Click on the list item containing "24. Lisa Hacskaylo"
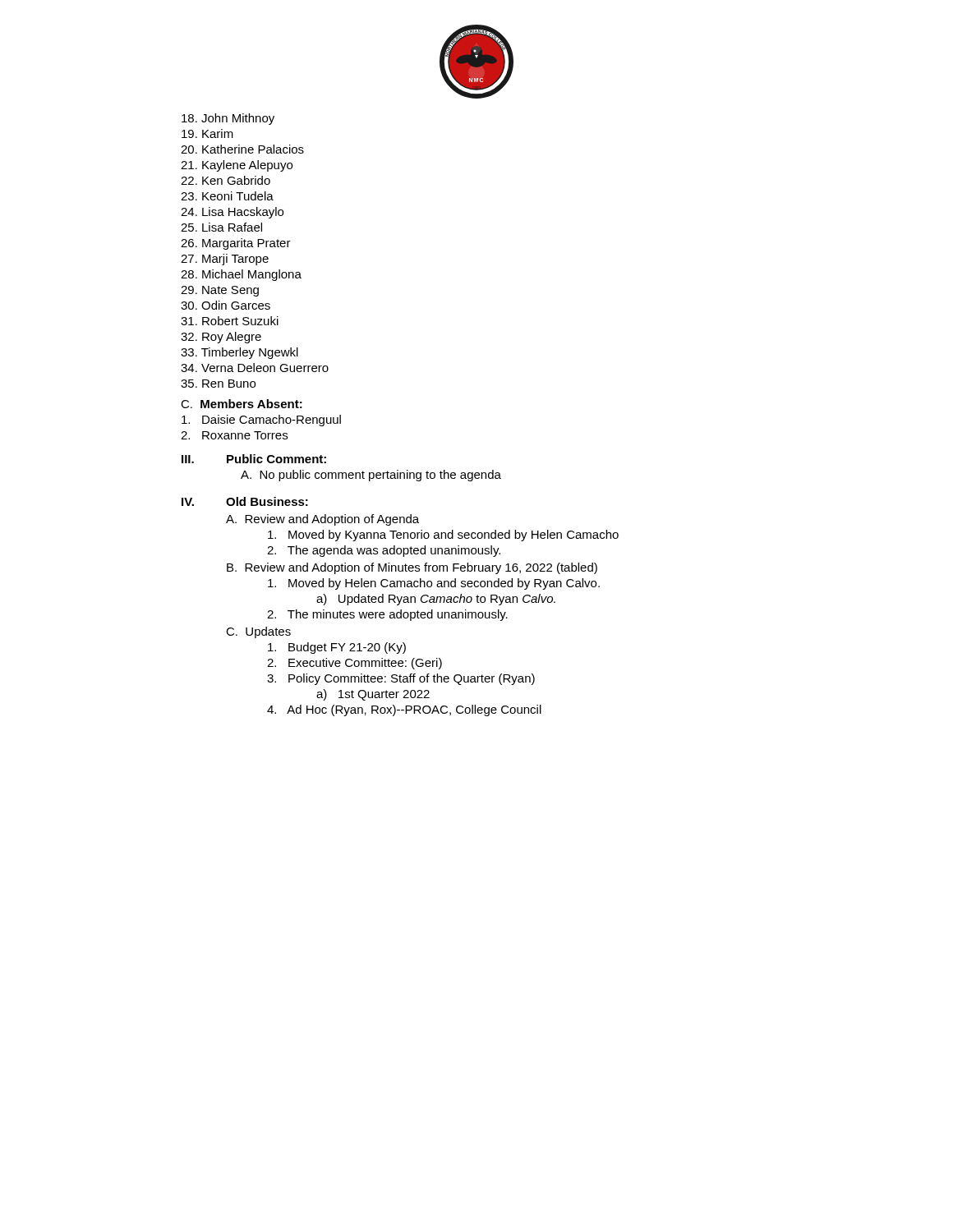Screen dimensions: 1232x953 [232, 211]
